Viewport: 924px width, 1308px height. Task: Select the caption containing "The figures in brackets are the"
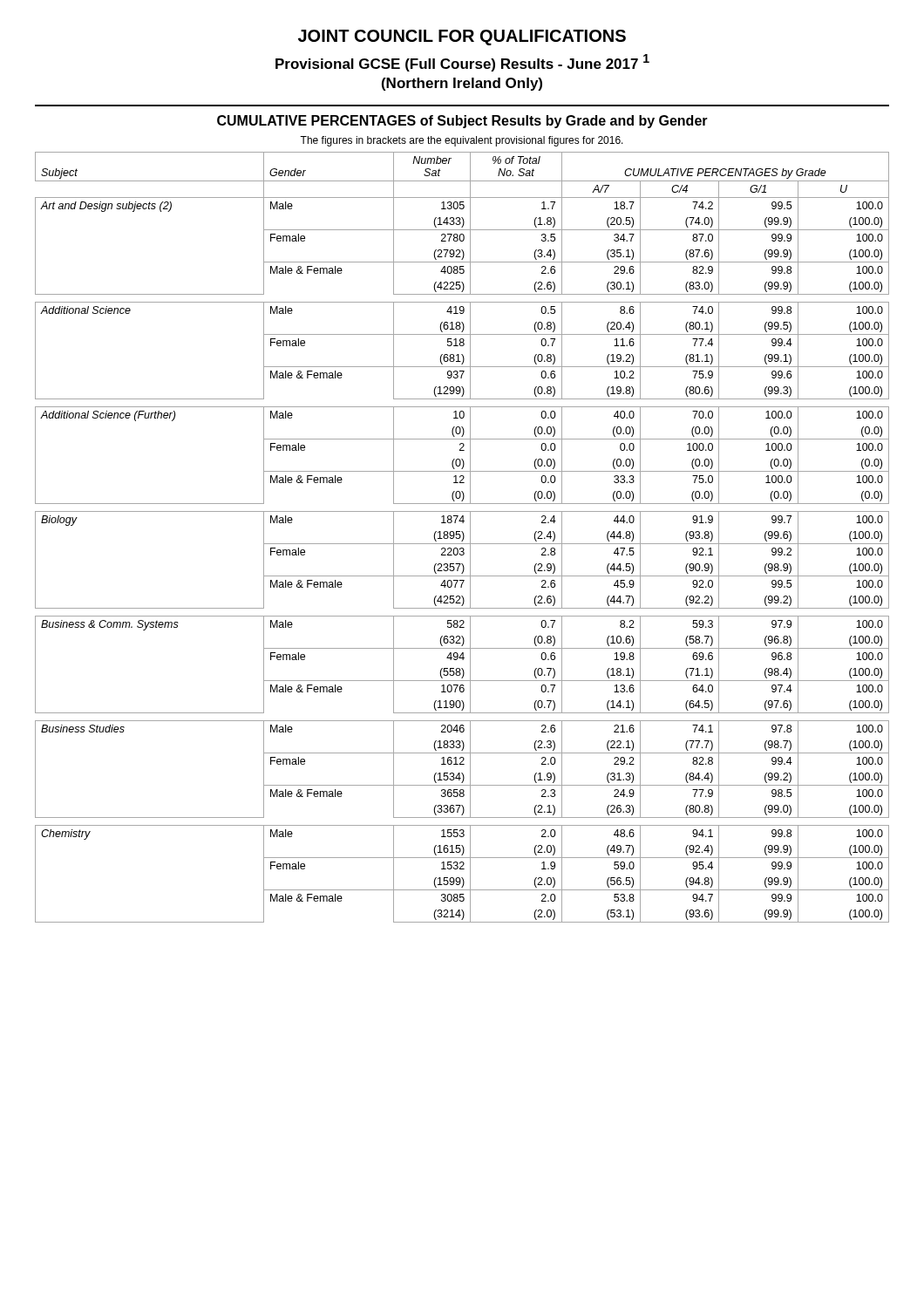tap(462, 140)
